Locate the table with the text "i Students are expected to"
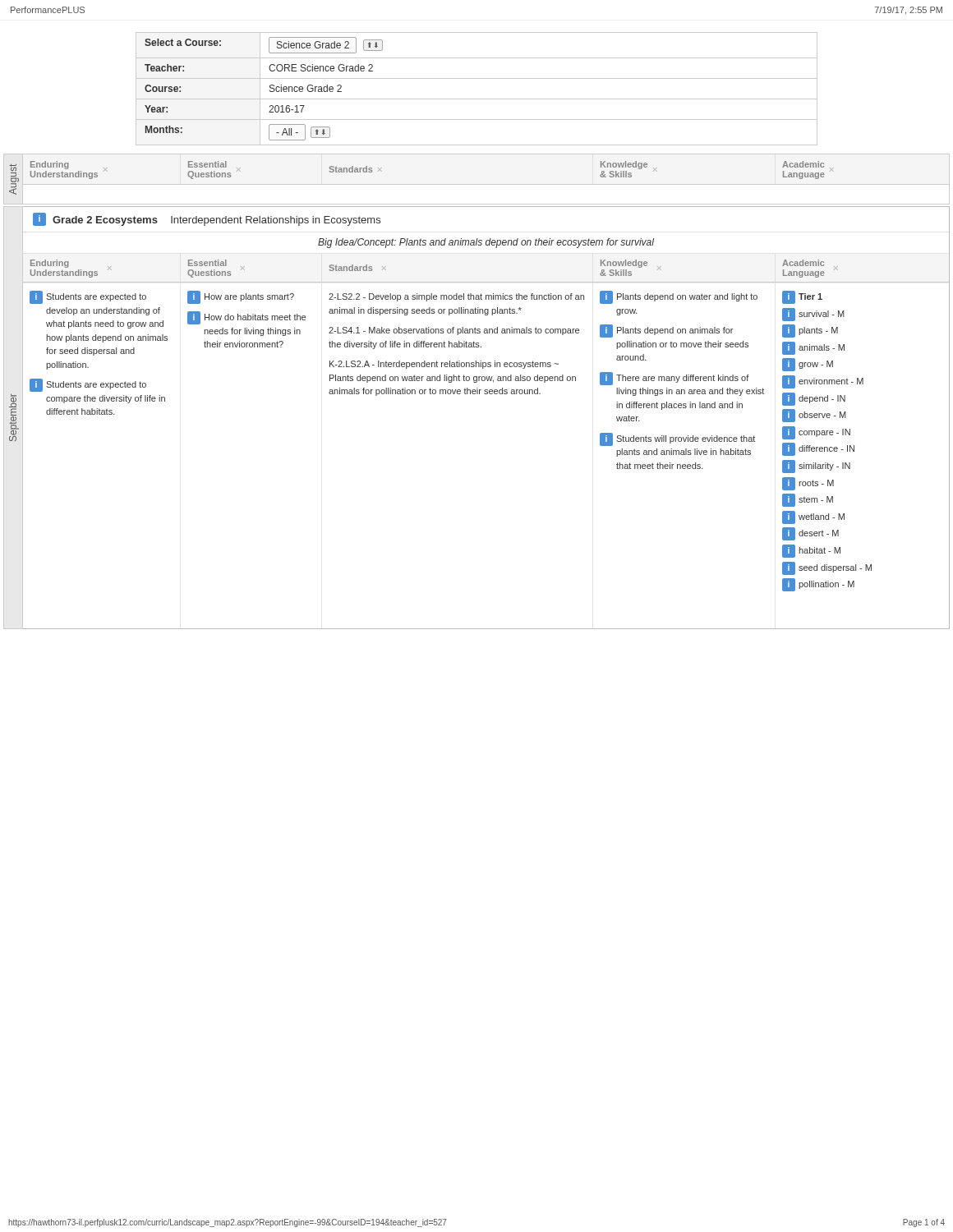953x1232 pixels. (x=486, y=455)
